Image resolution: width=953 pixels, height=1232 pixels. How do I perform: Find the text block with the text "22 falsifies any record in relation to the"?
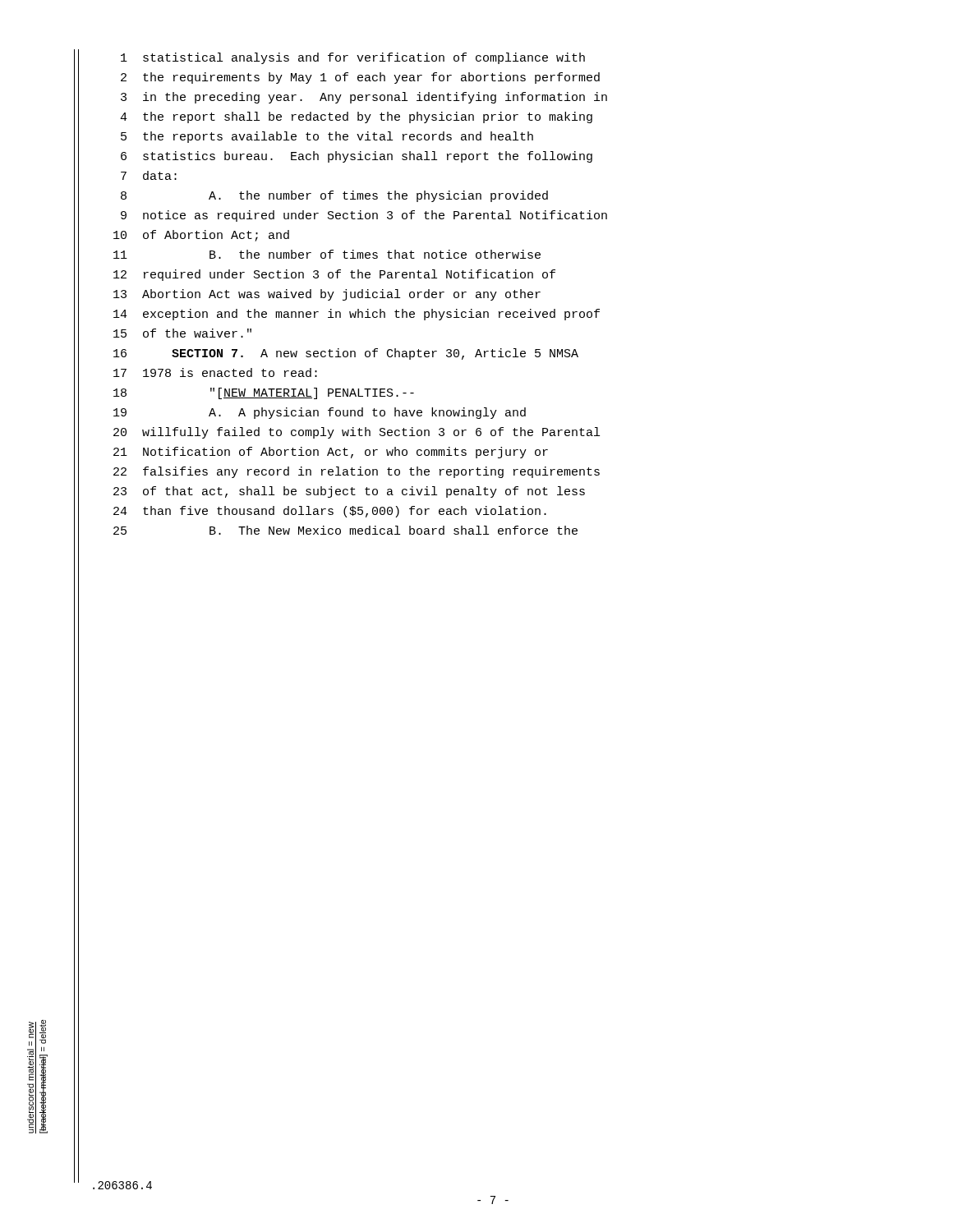tap(493, 473)
